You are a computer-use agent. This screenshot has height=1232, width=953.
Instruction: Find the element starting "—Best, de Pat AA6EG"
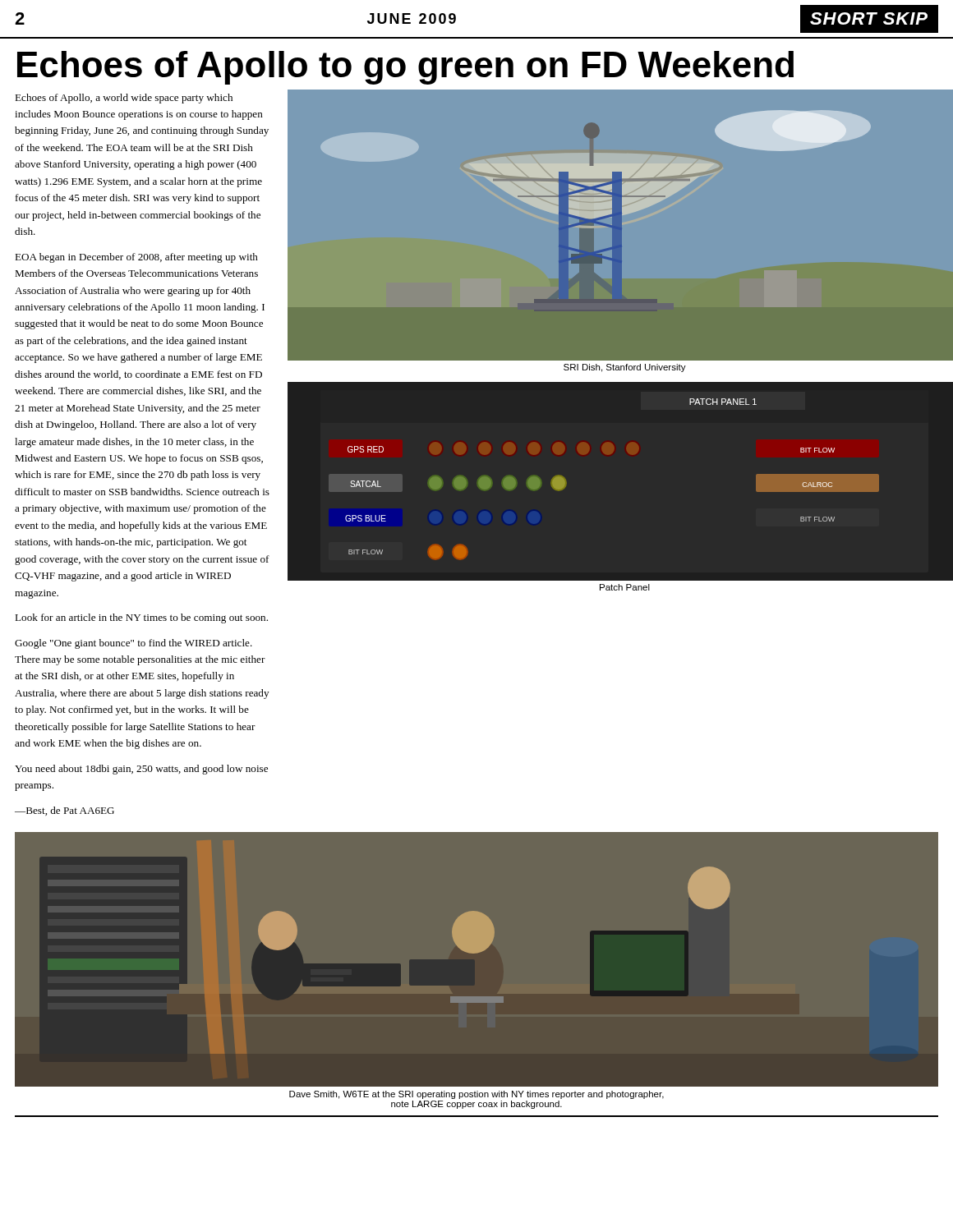click(x=64, y=811)
